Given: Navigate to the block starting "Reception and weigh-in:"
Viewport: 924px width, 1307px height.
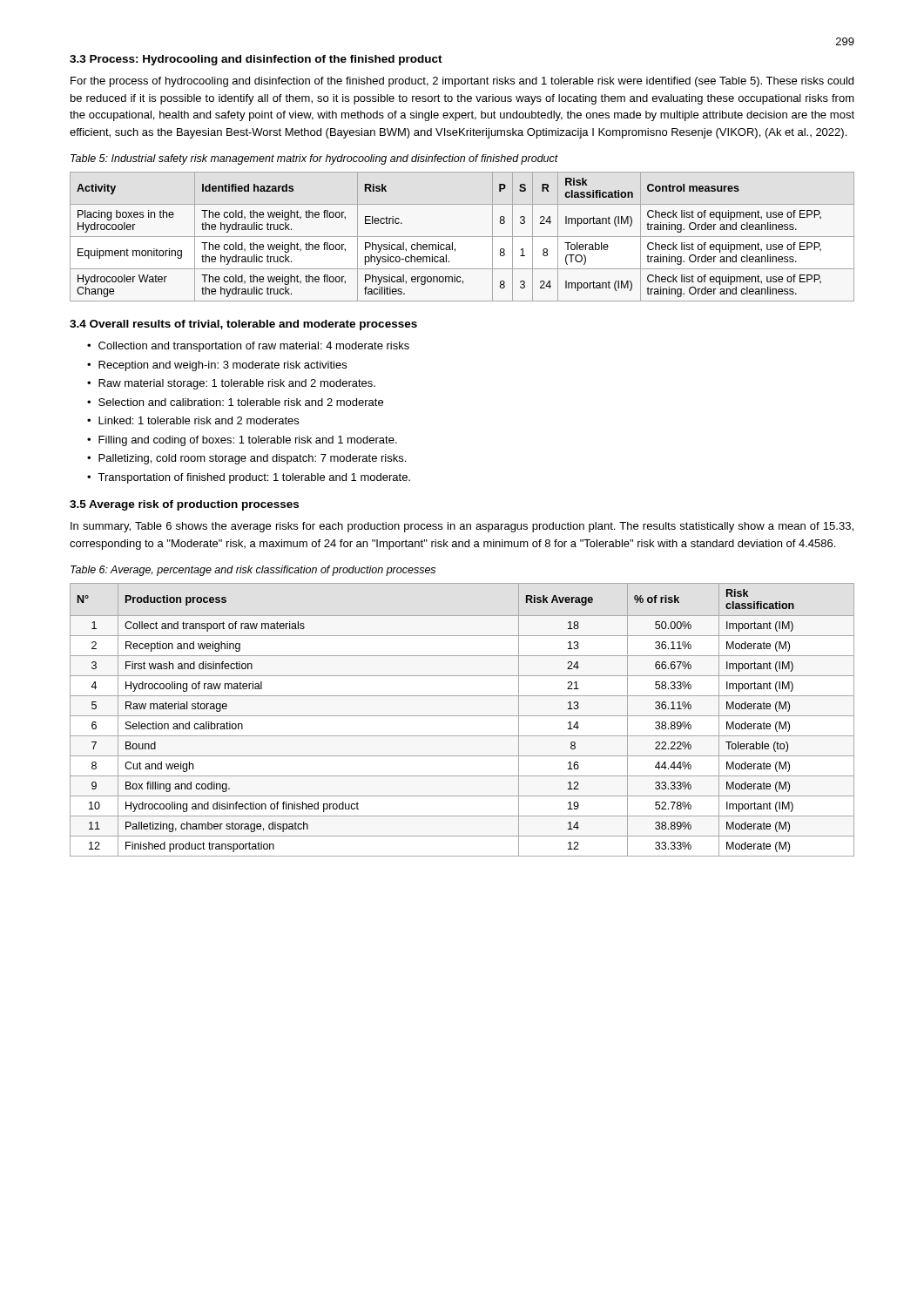Looking at the screenshot, I should 223,364.
